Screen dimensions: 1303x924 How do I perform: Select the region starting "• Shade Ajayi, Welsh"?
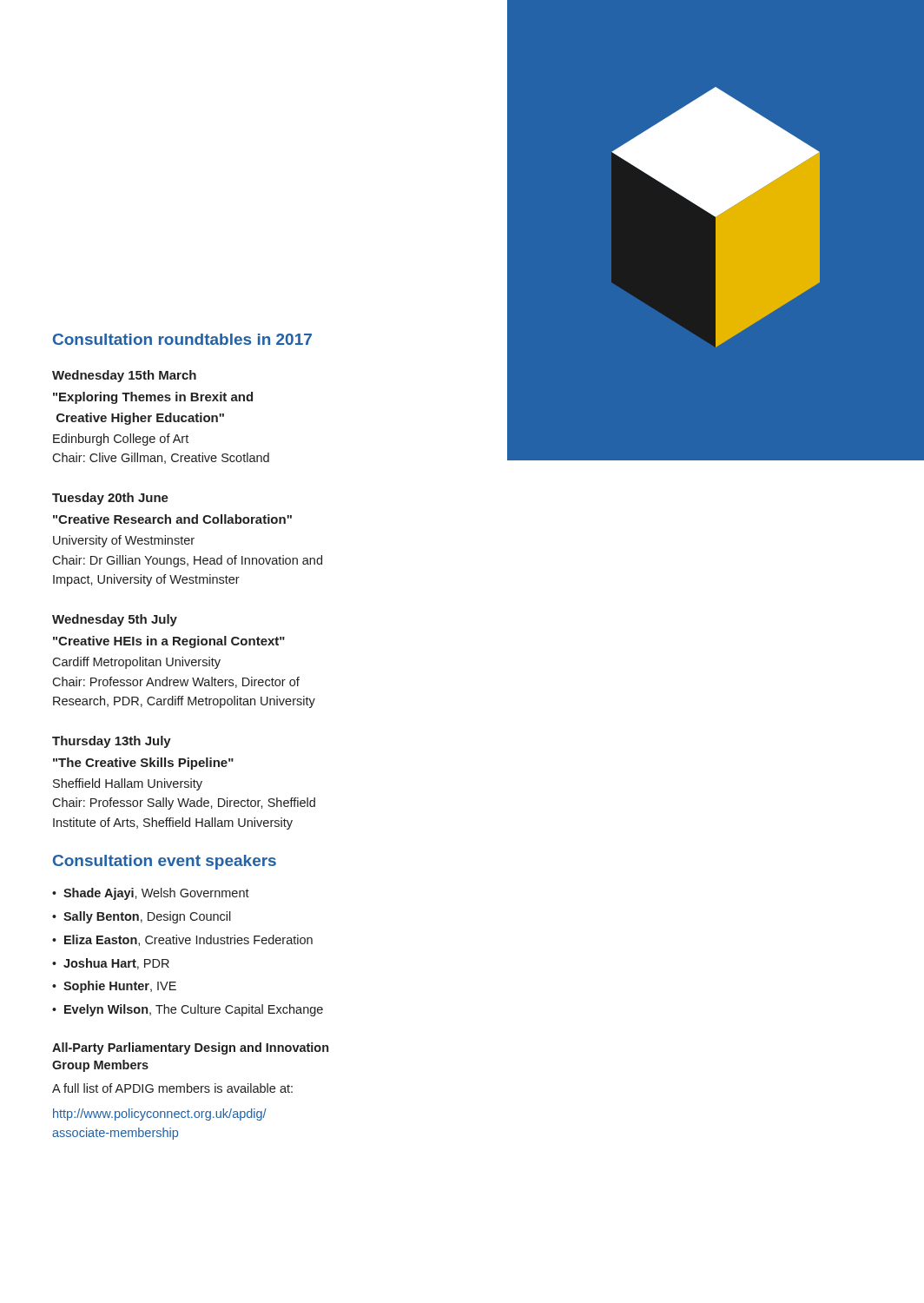click(150, 894)
